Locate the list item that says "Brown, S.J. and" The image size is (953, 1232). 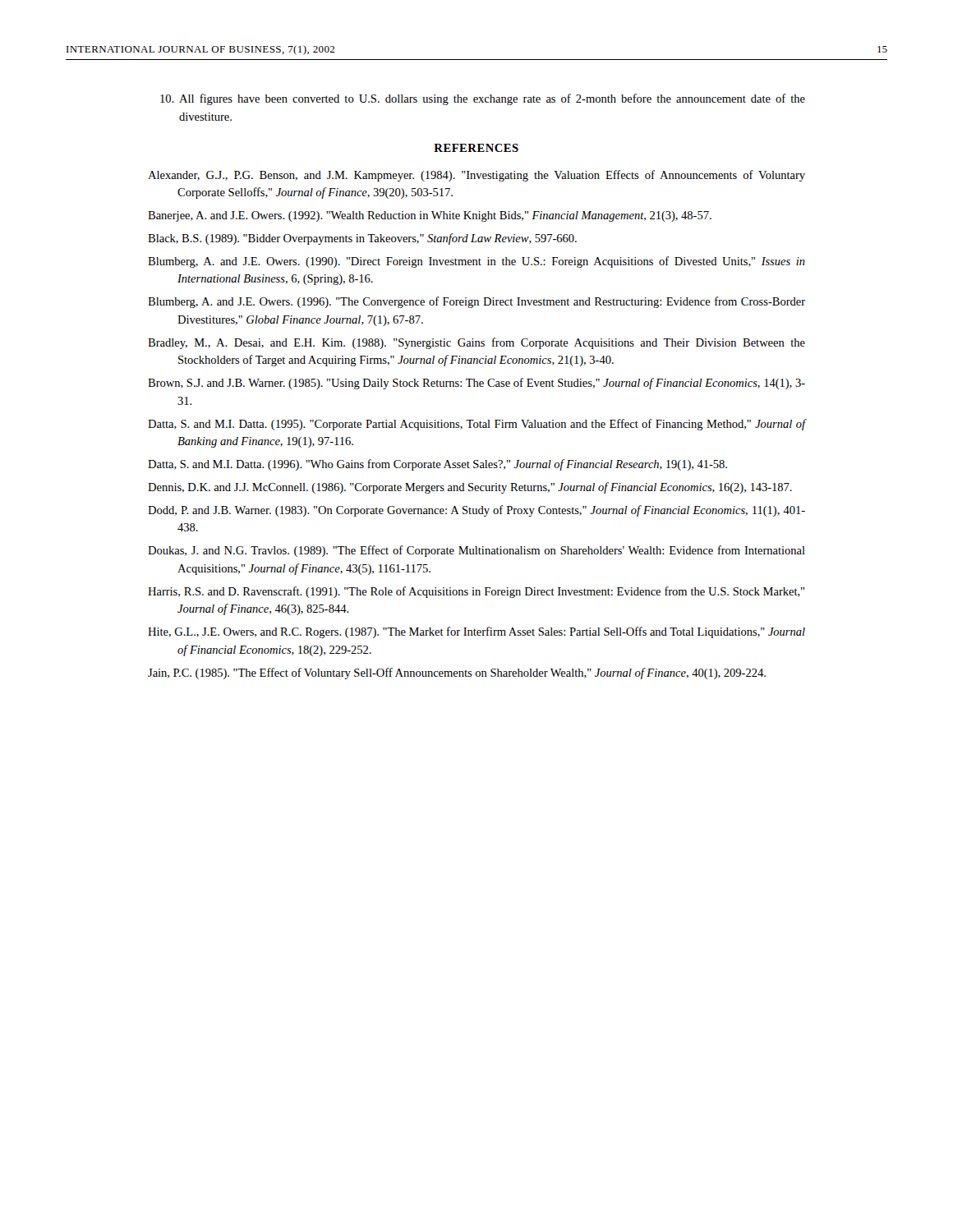[476, 392]
